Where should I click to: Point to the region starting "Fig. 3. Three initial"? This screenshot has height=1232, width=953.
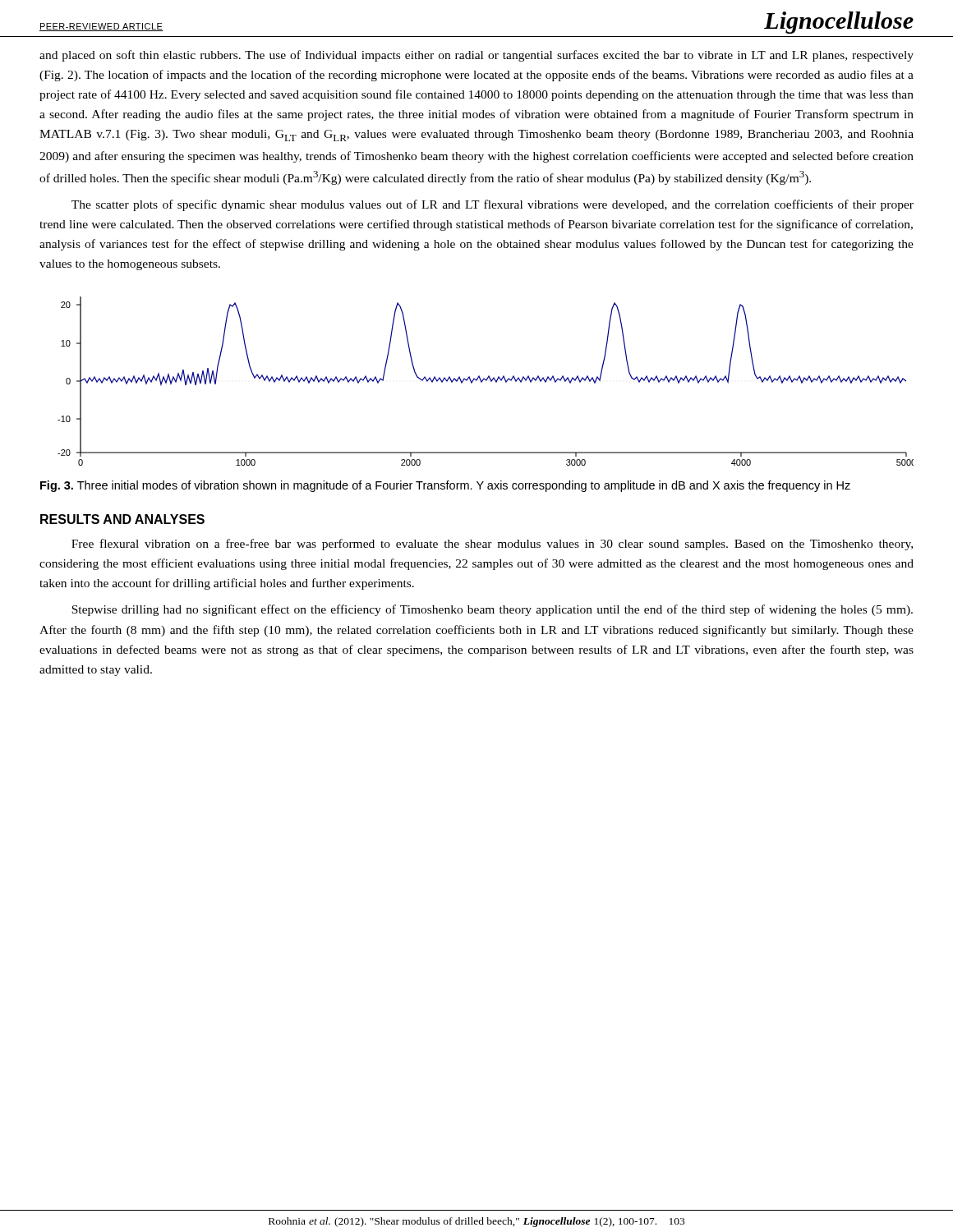pos(445,486)
